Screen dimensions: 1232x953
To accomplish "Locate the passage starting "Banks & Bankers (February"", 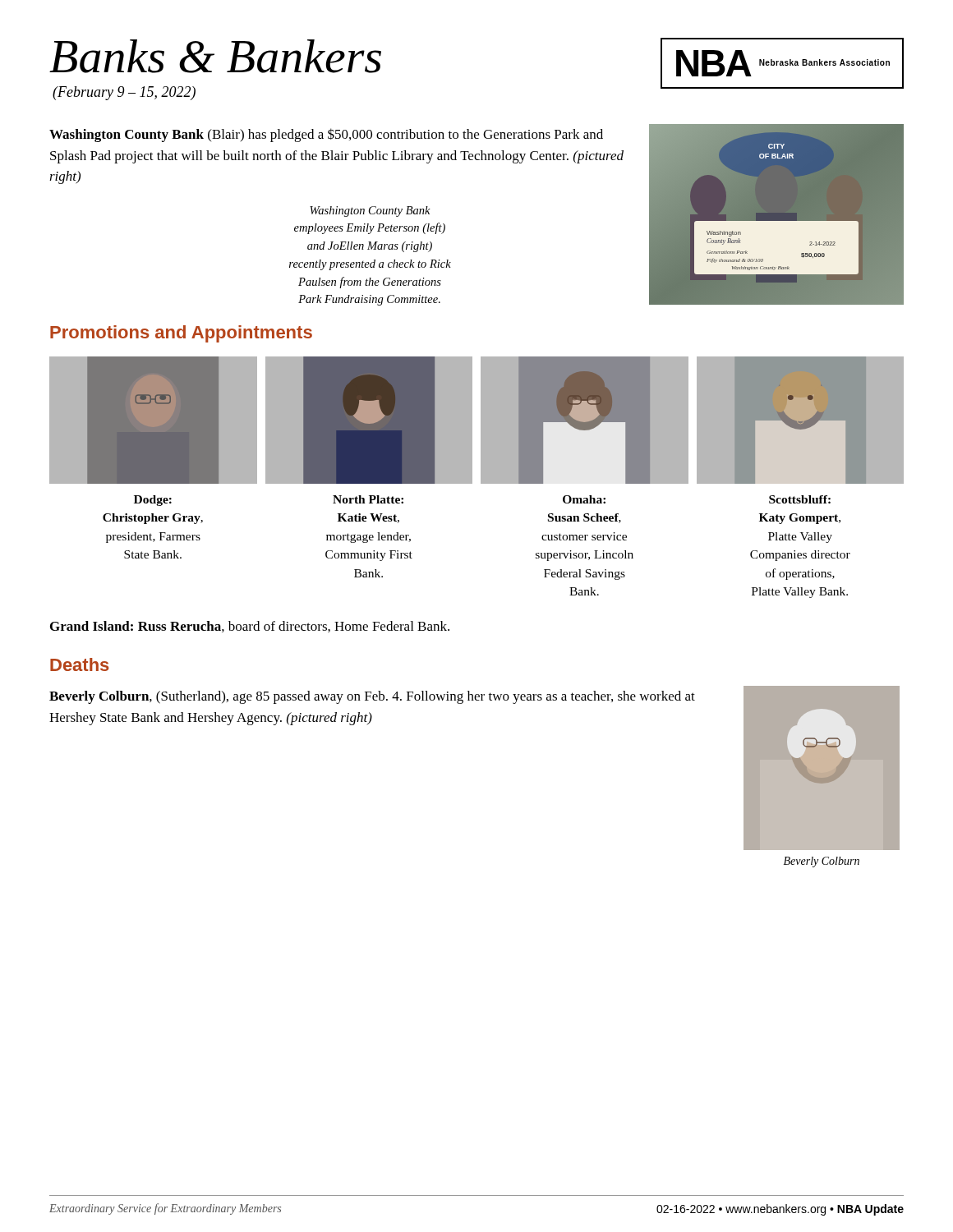I will click(x=343, y=67).
